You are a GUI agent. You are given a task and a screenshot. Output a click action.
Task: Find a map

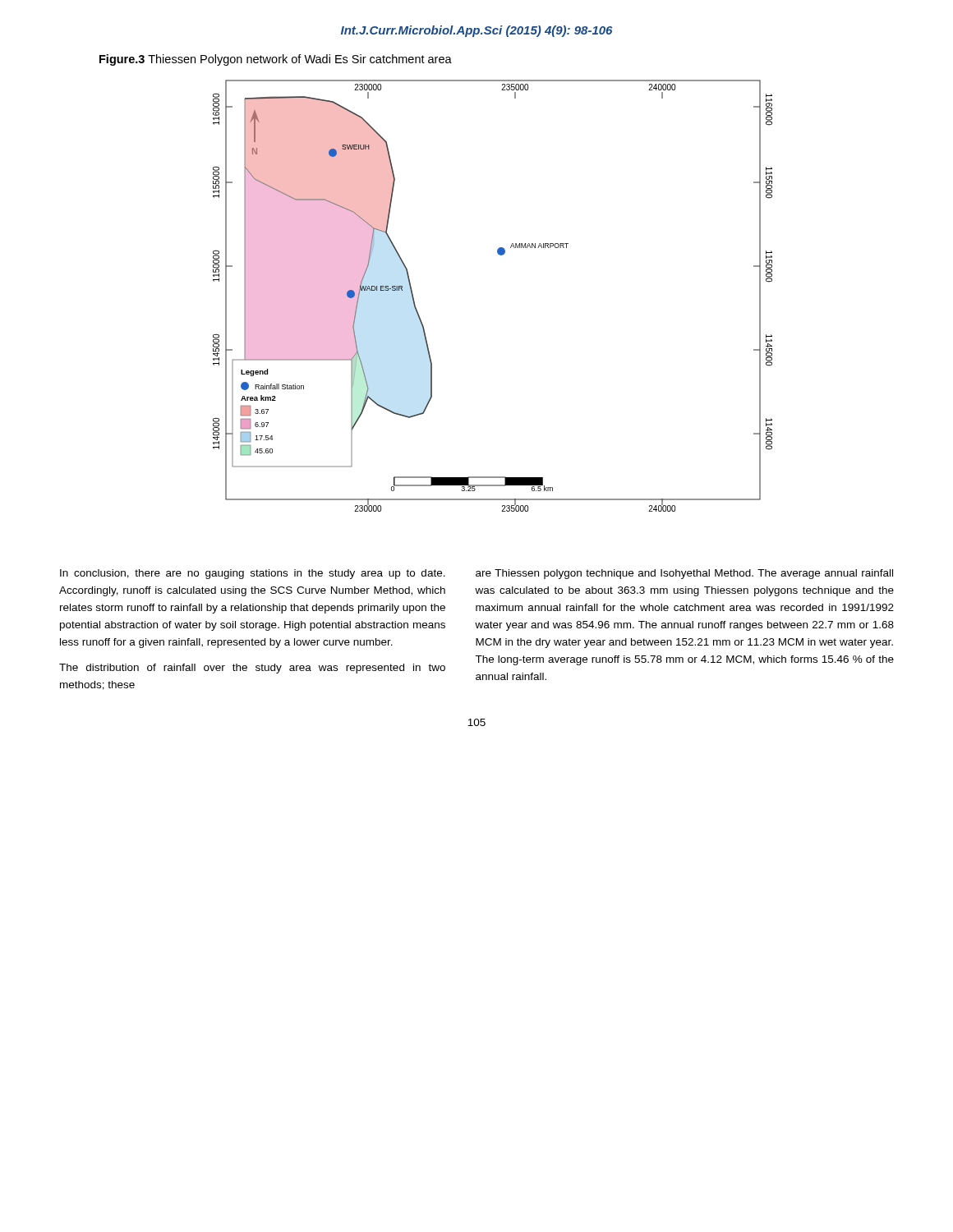point(476,310)
